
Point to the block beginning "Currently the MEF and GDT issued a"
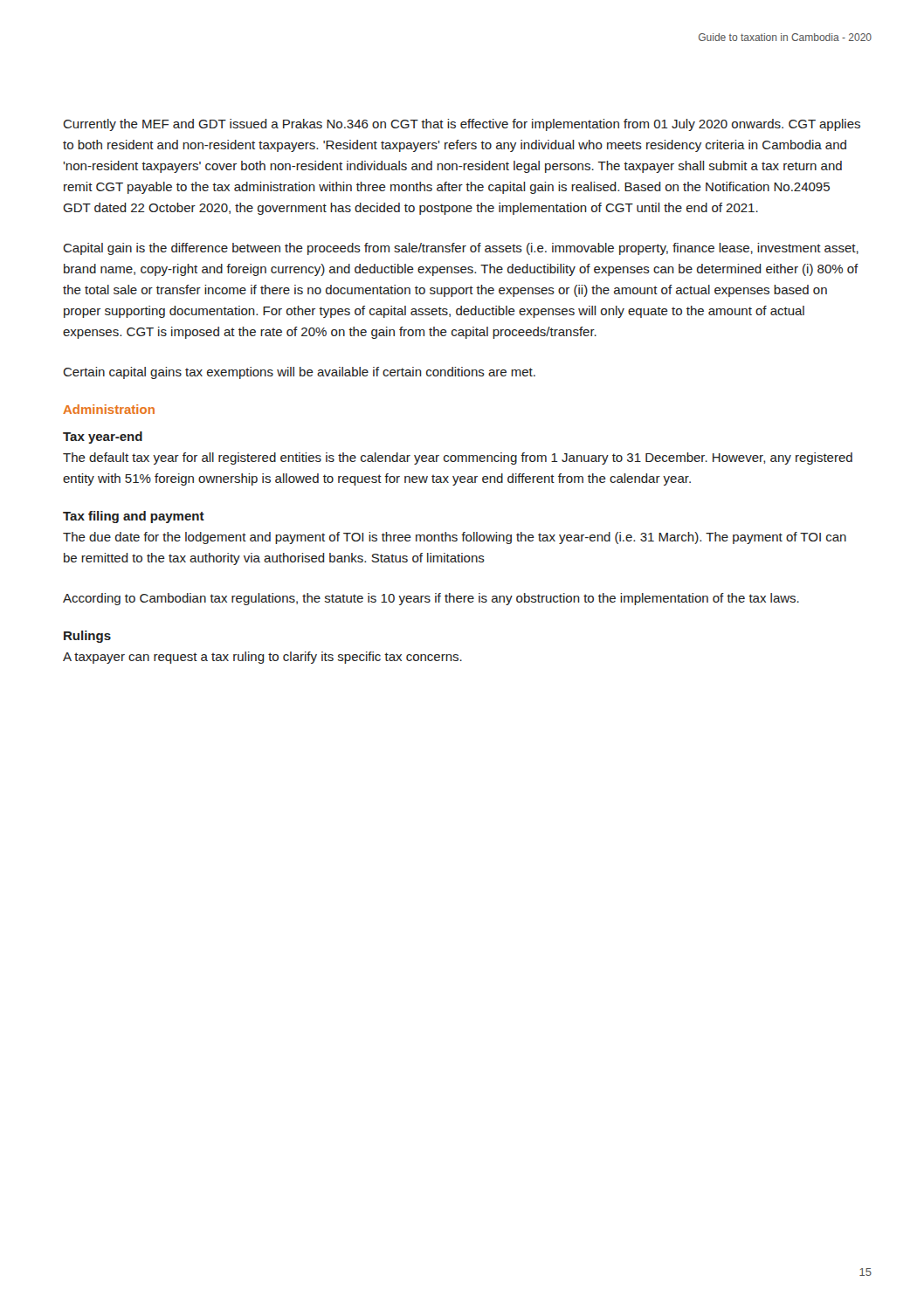pos(462,166)
